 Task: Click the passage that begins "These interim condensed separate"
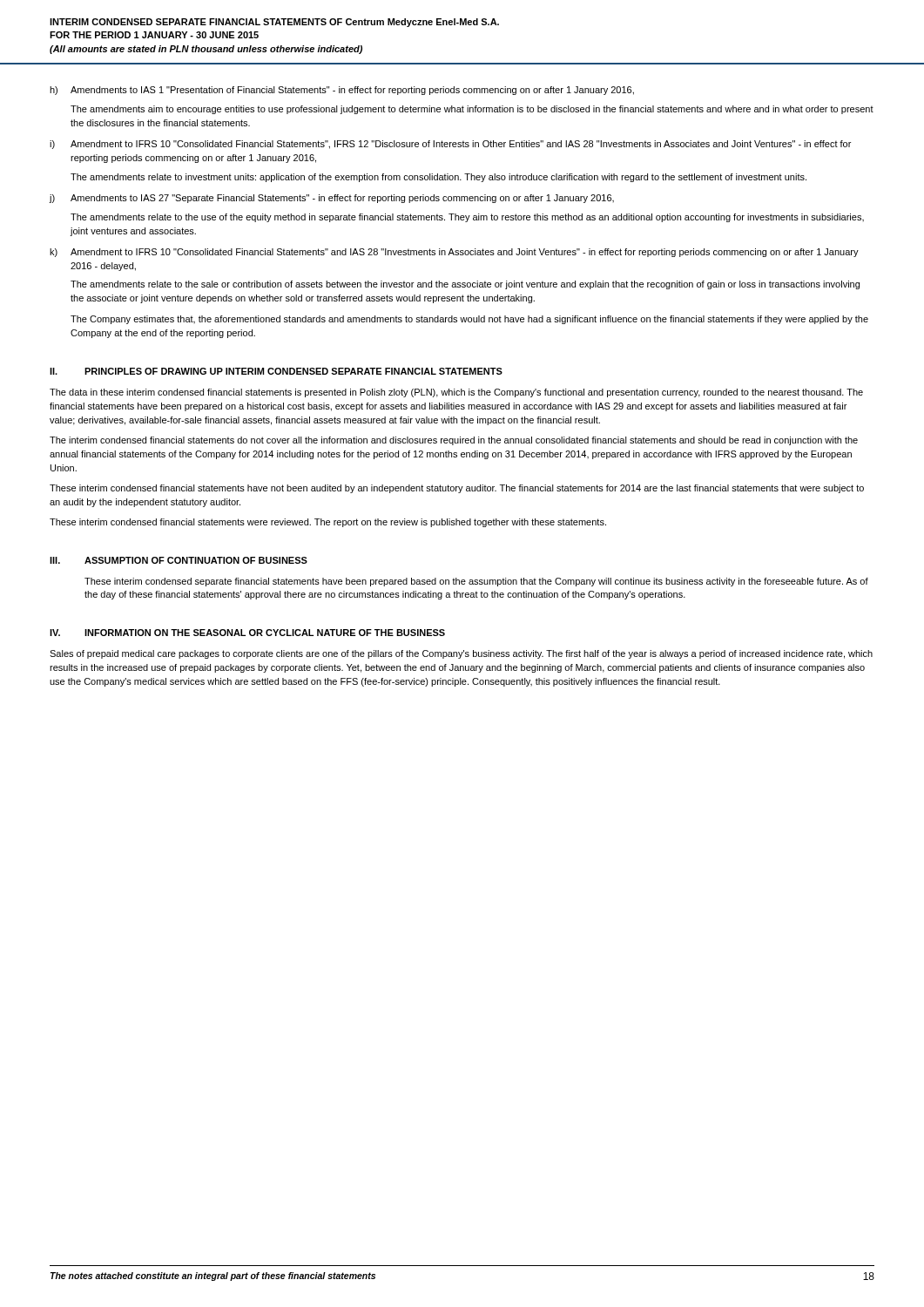click(476, 588)
